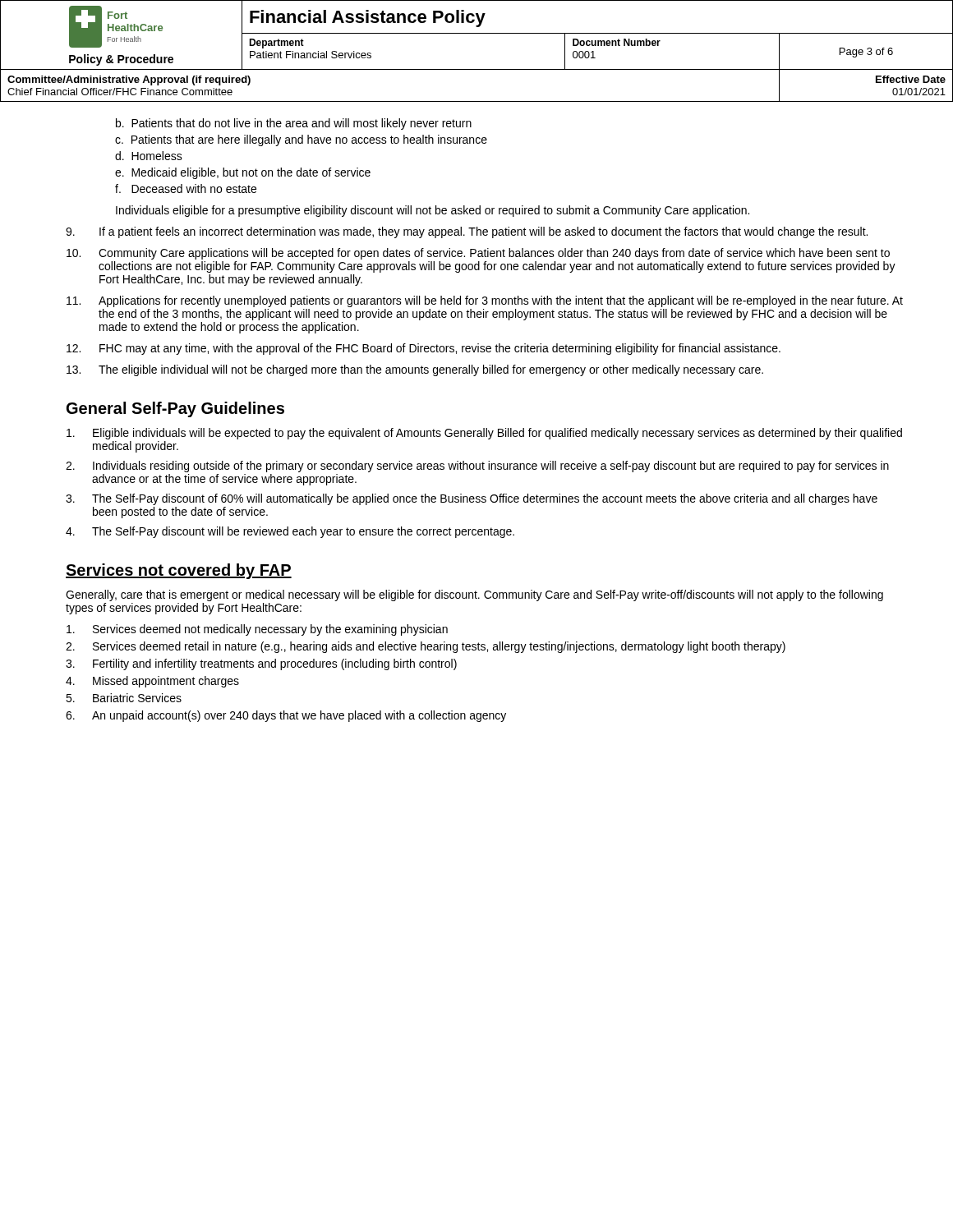Viewport: 953px width, 1232px height.
Task: Click on the list item that reads "5.Bariatric Services"
Action: point(124,698)
